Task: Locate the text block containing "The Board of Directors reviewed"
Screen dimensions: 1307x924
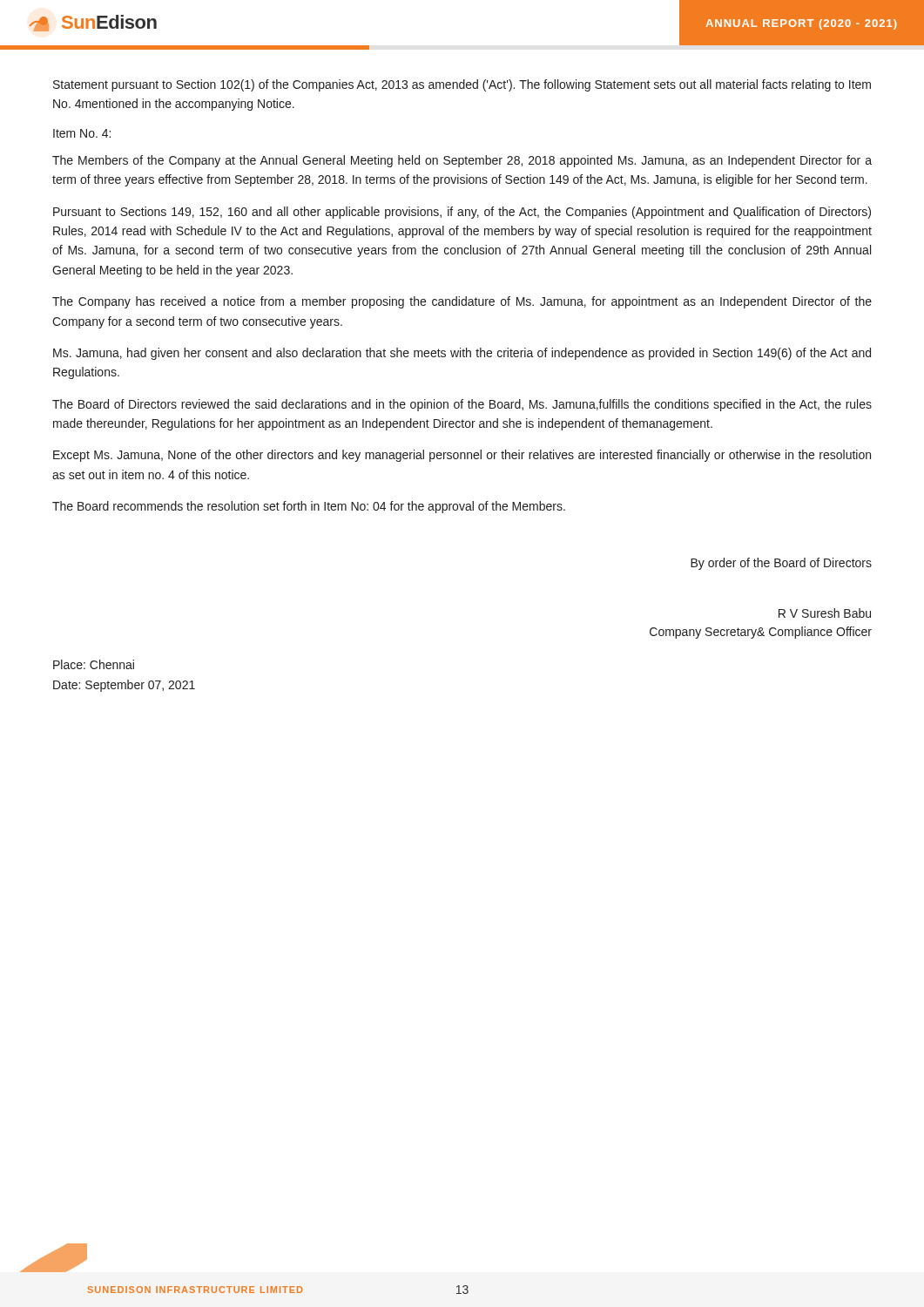Action: 462,414
